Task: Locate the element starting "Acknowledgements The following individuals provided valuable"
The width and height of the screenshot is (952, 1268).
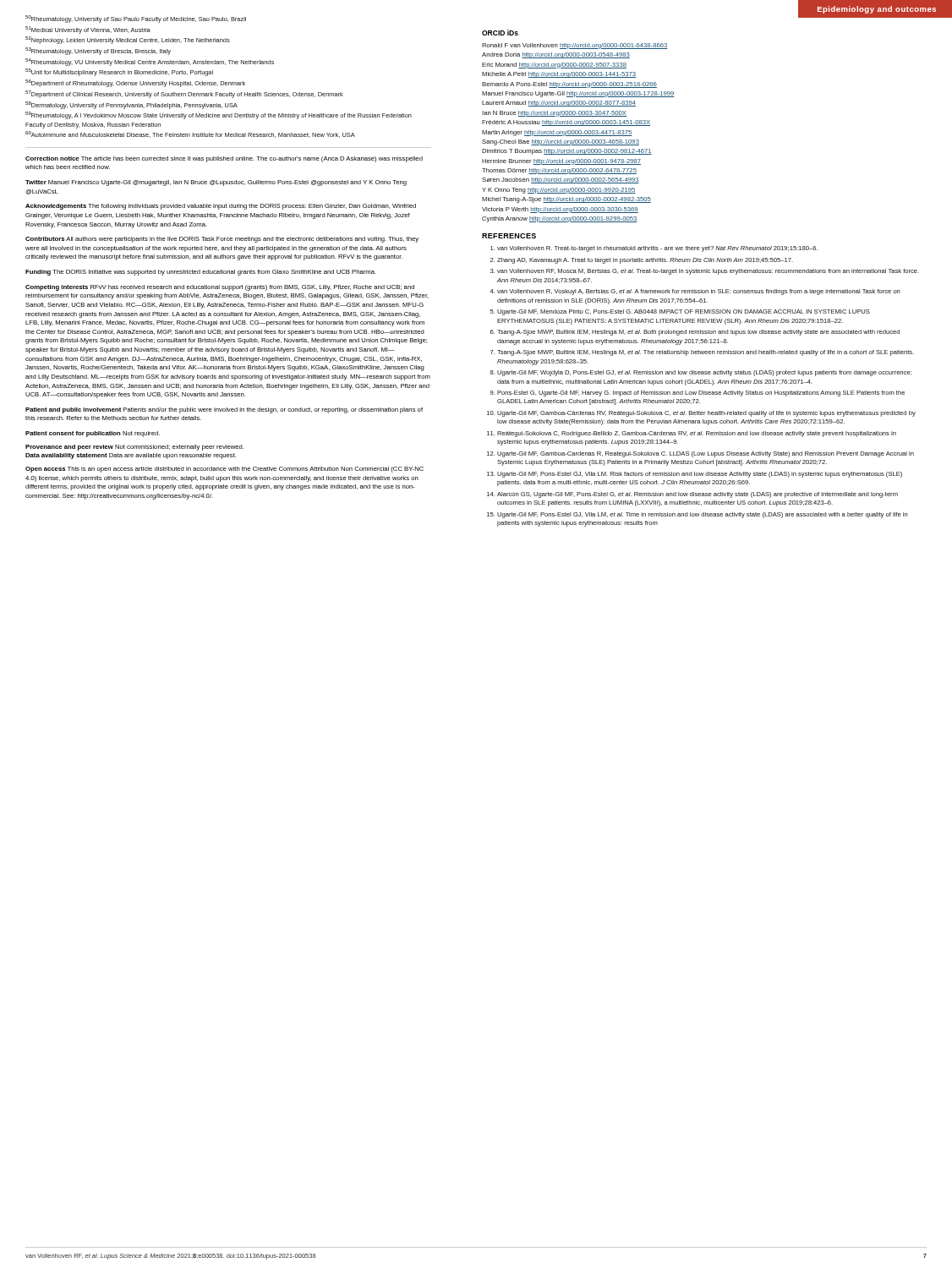Action: click(x=221, y=215)
